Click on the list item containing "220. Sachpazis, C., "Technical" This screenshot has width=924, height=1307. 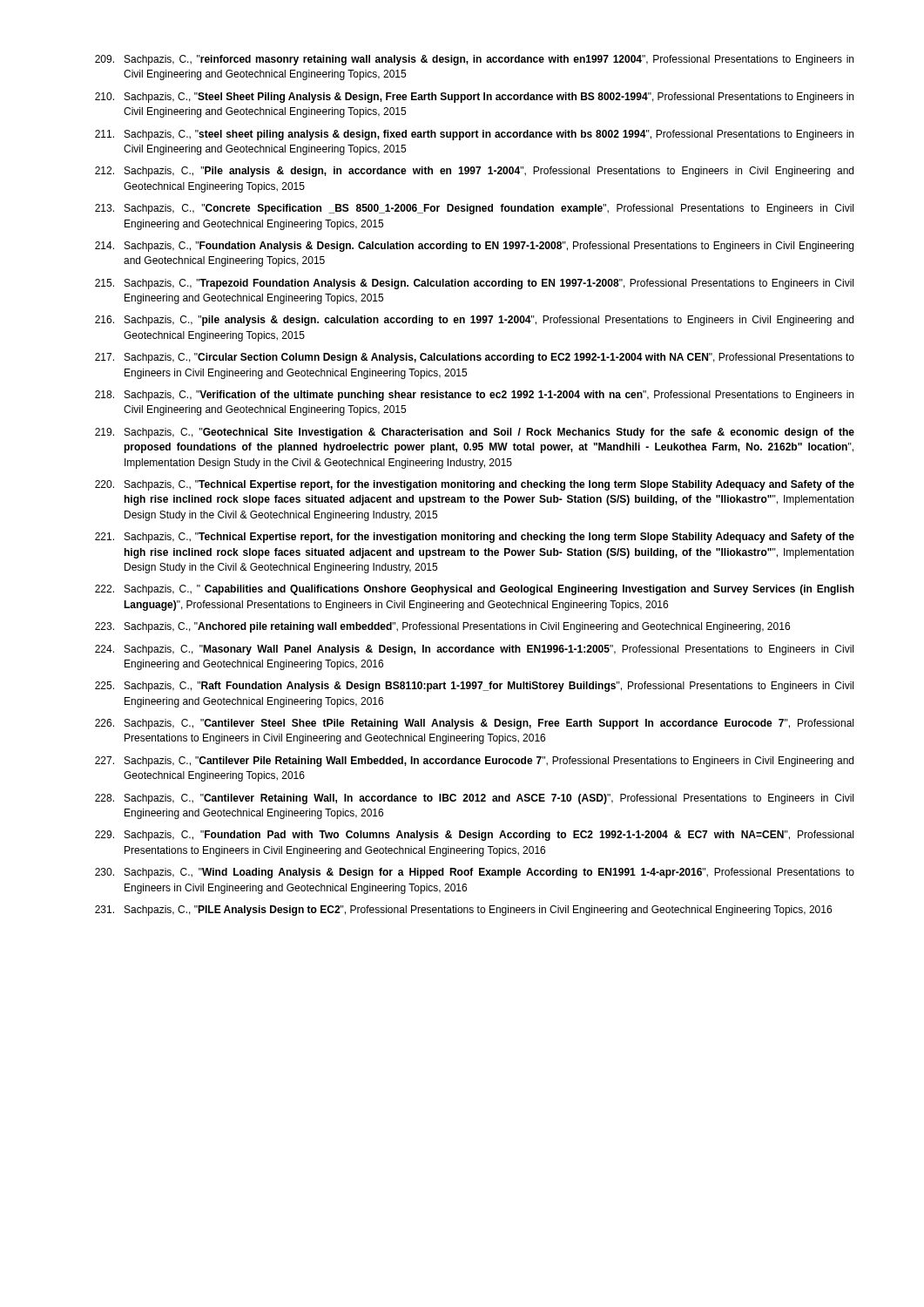pyautogui.click(x=462, y=500)
